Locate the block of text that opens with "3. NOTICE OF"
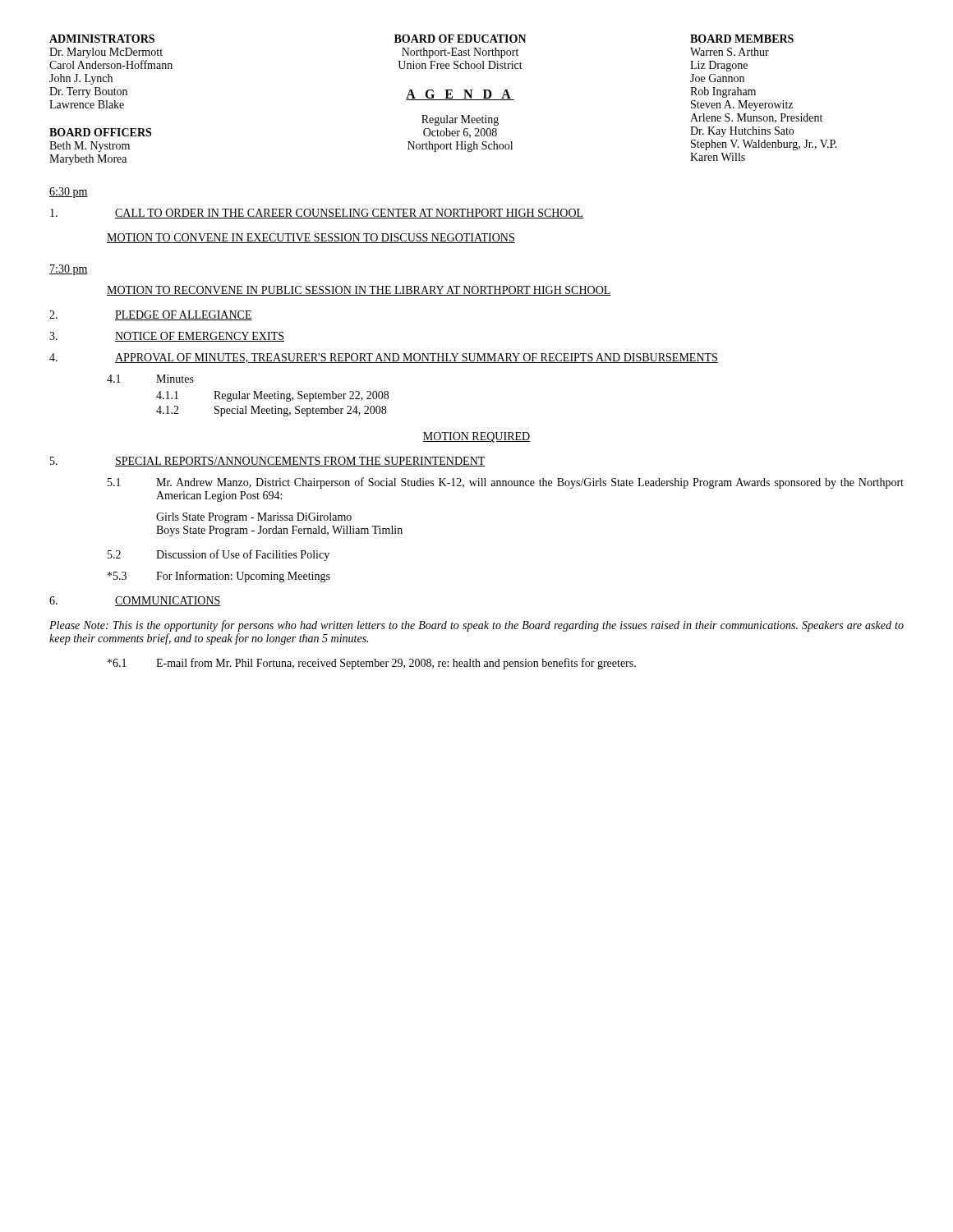 pyautogui.click(x=167, y=337)
